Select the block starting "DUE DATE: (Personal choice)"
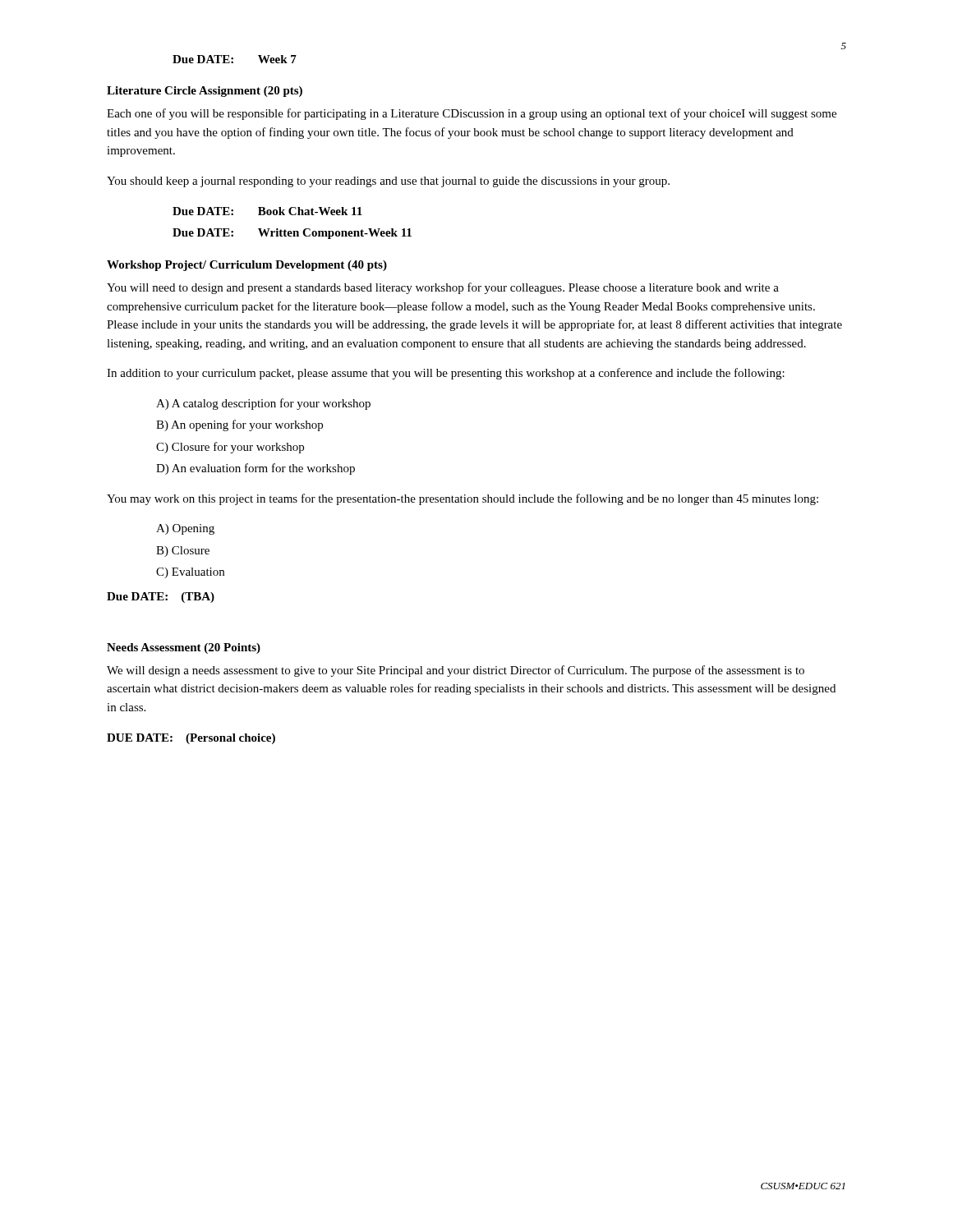 click(191, 738)
